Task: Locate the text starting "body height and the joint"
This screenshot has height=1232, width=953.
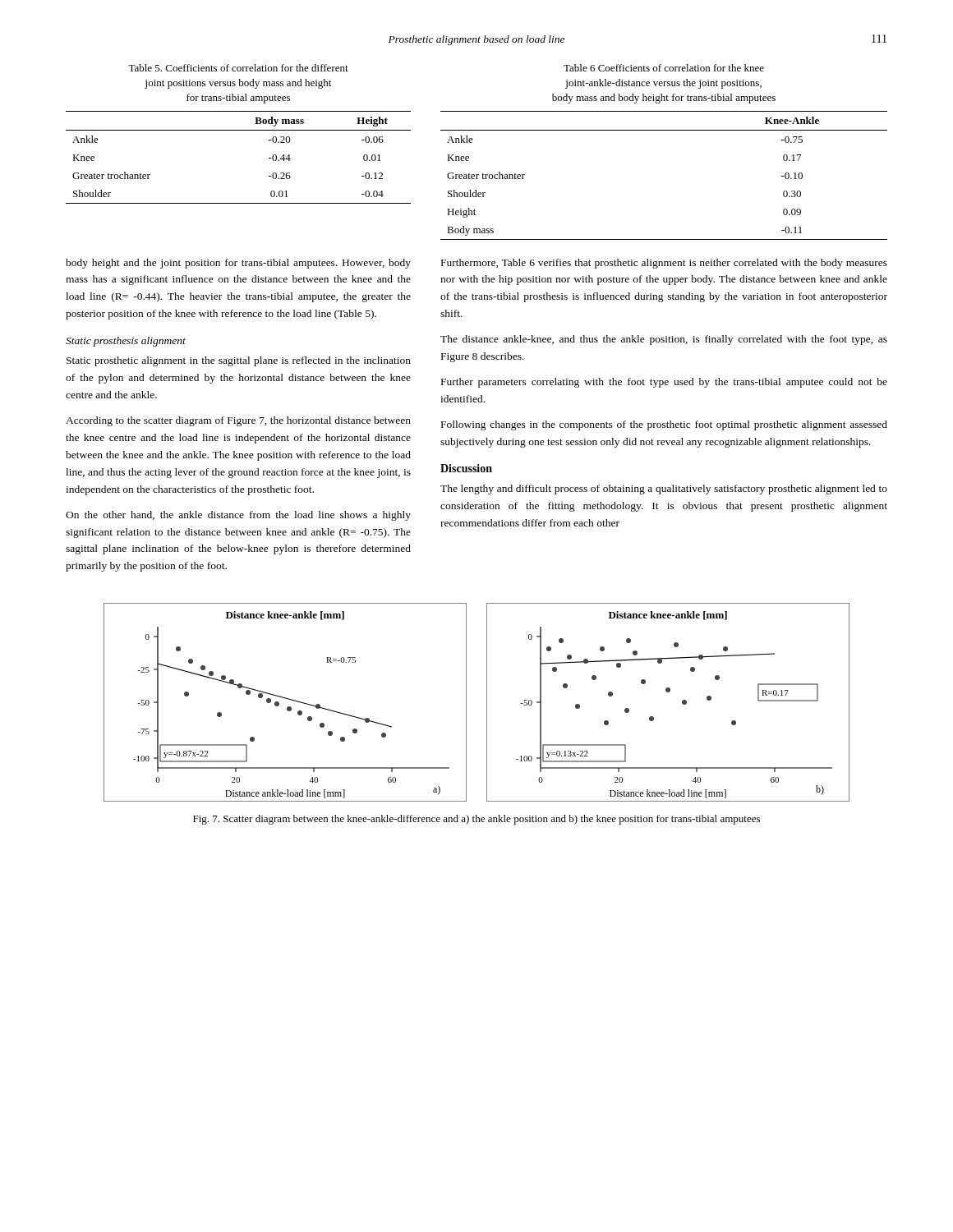Action: (238, 288)
